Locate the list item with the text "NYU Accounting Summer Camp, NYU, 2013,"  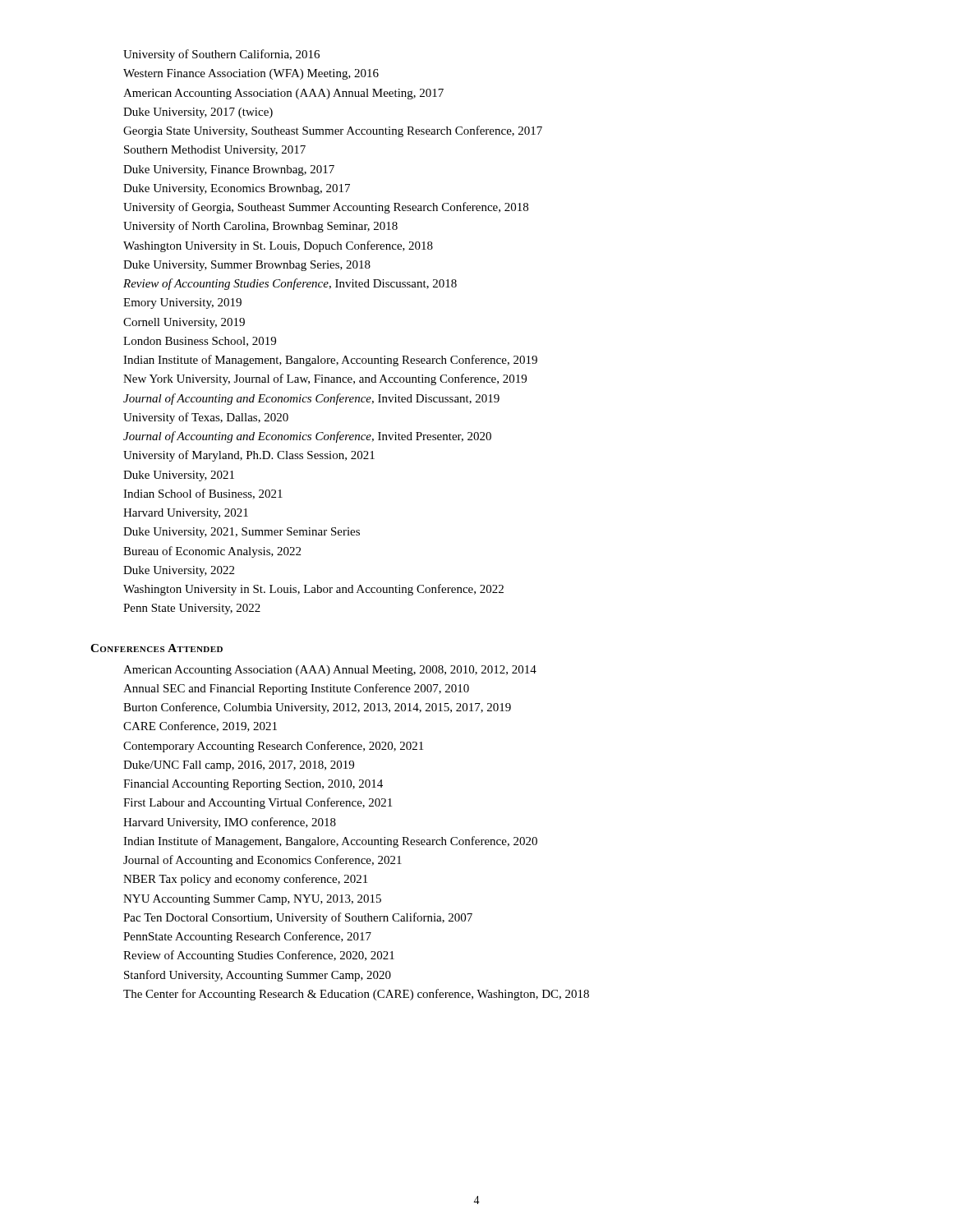click(252, 900)
